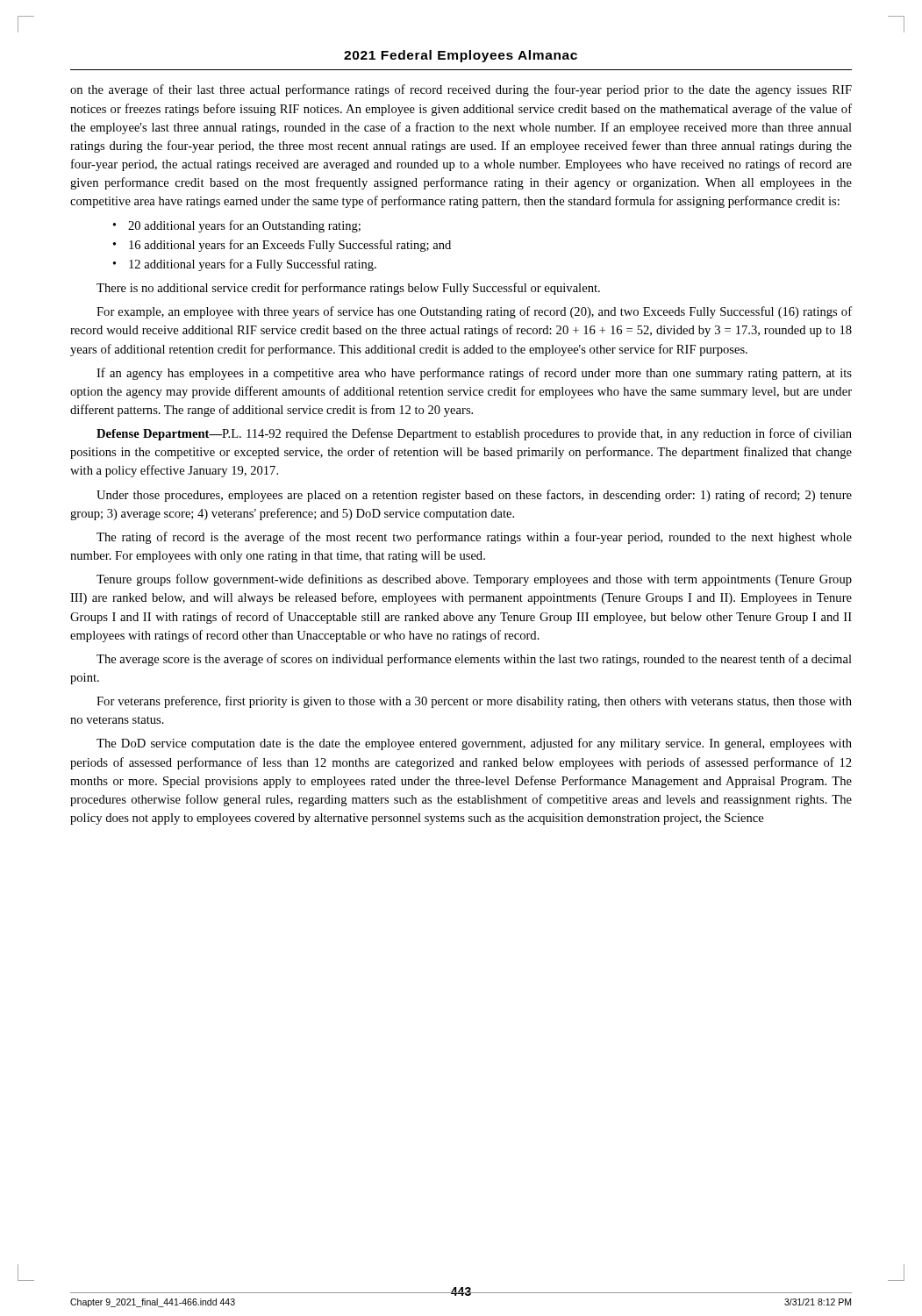This screenshot has width=922, height=1316.
Task: Click on the text block with the text "The average score is the average"
Action: point(461,668)
